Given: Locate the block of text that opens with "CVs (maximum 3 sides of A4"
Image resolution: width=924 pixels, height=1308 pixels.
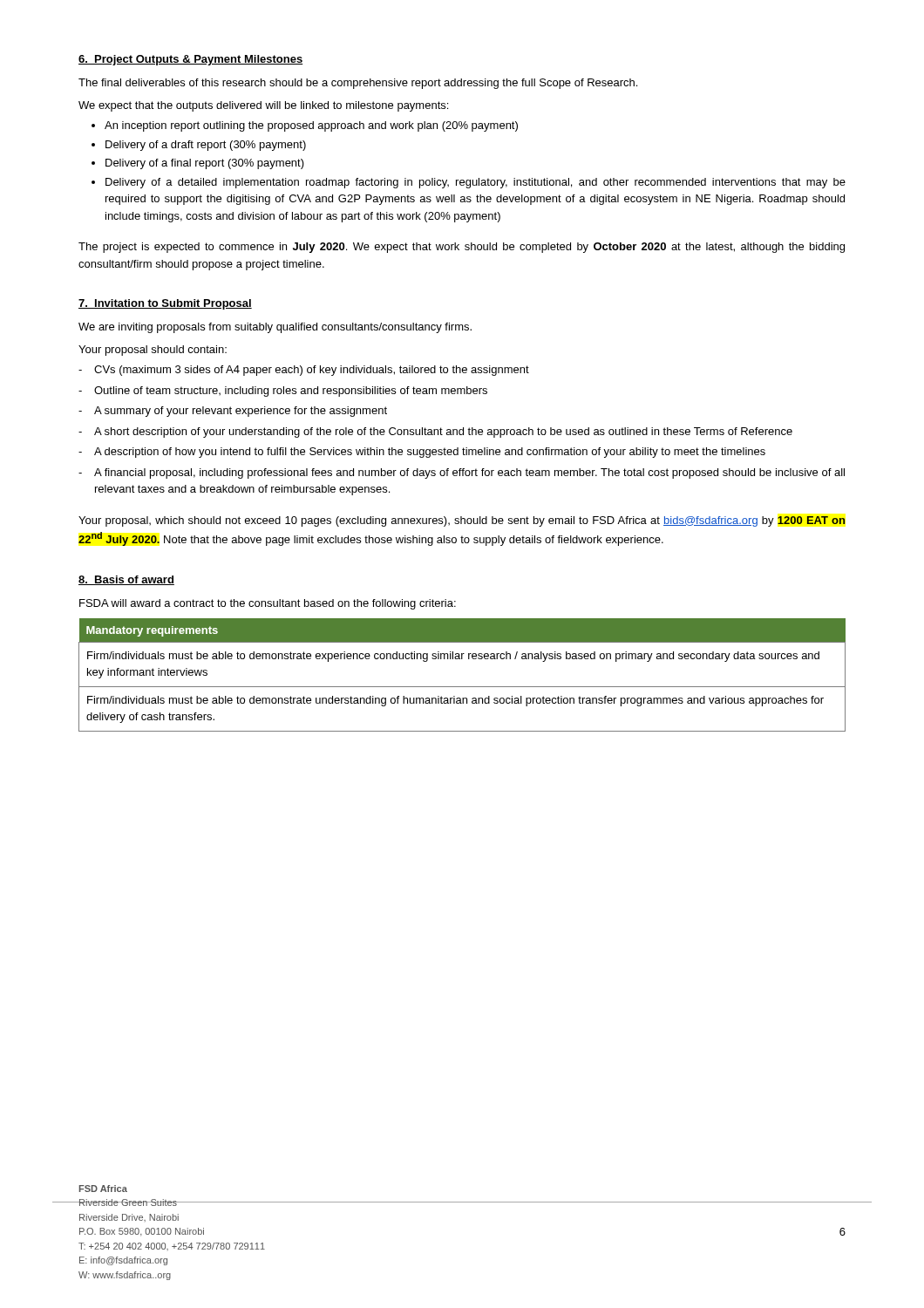Looking at the screenshot, I should 311,369.
